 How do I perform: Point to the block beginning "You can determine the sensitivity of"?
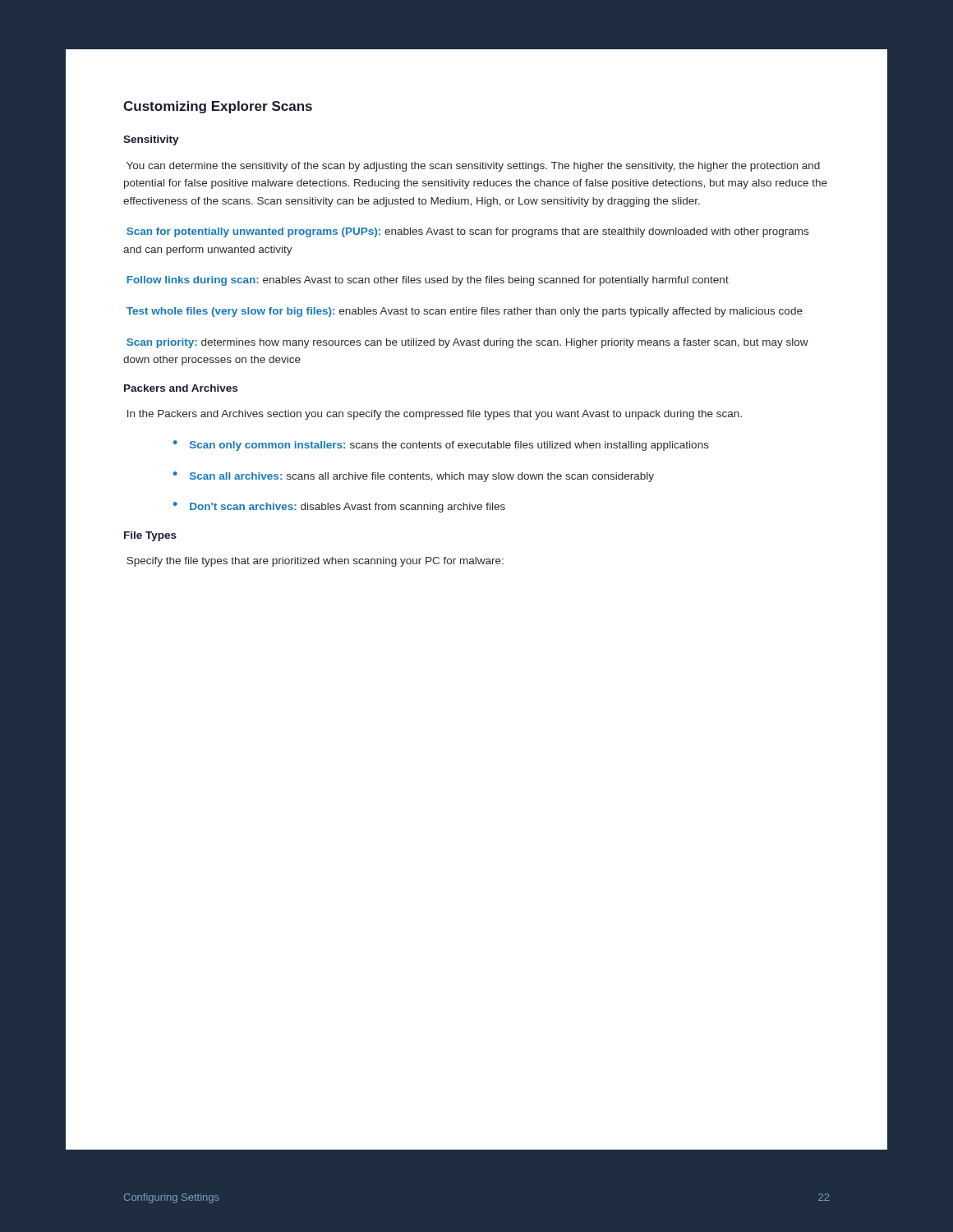tap(476, 183)
